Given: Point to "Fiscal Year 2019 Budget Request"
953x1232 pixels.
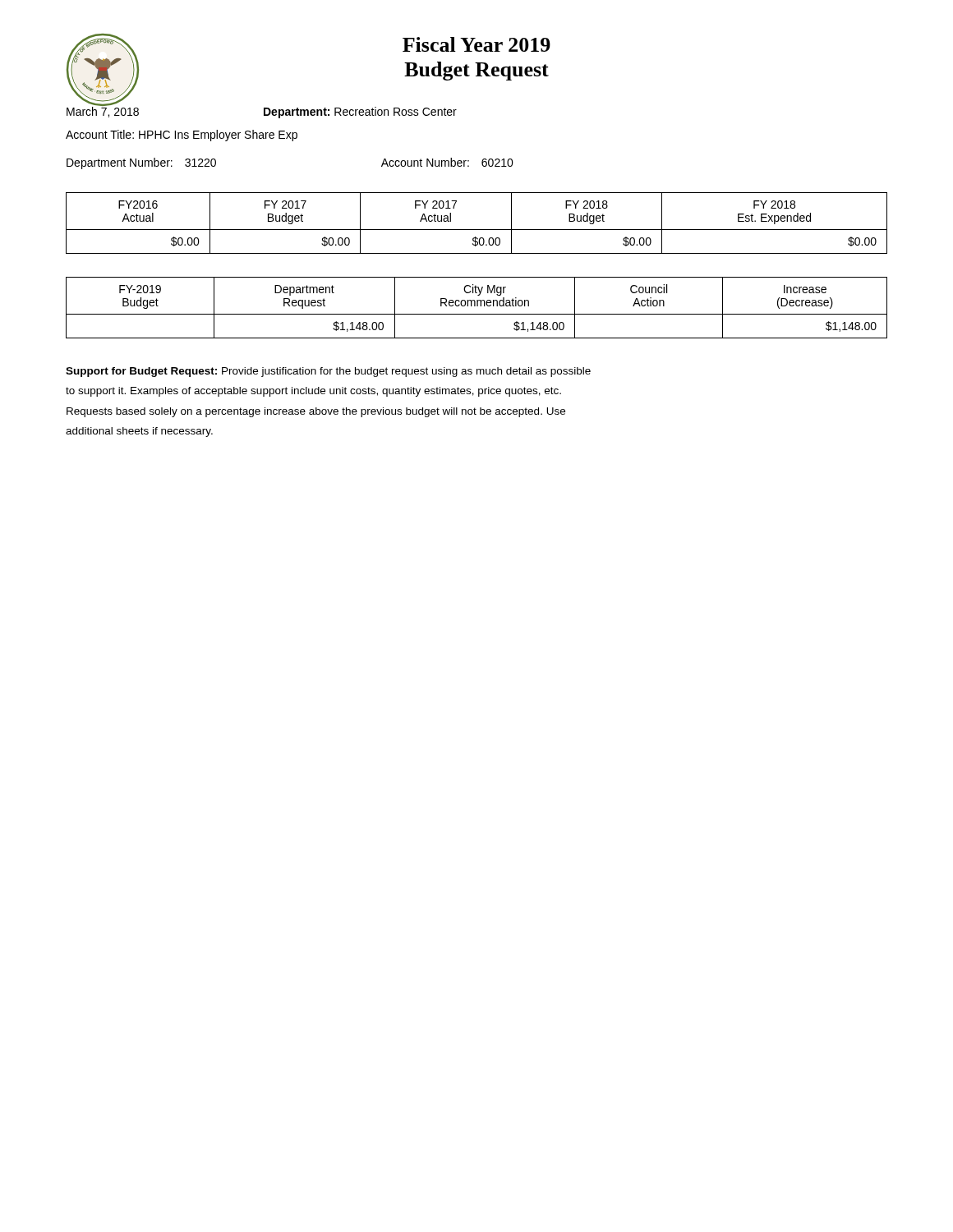Looking at the screenshot, I should click(x=476, y=58).
